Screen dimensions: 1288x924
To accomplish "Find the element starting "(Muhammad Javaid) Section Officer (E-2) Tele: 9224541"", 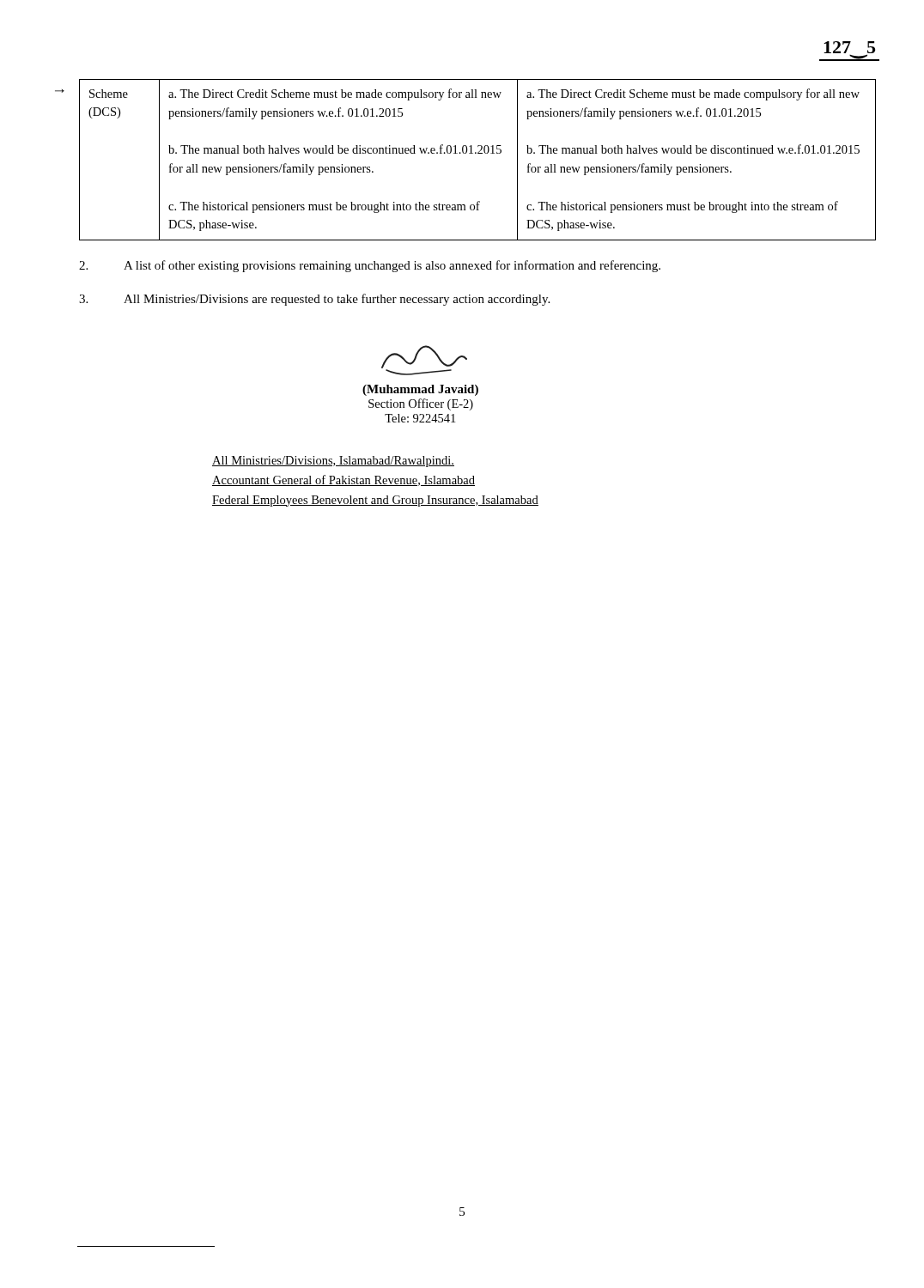I will (421, 377).
